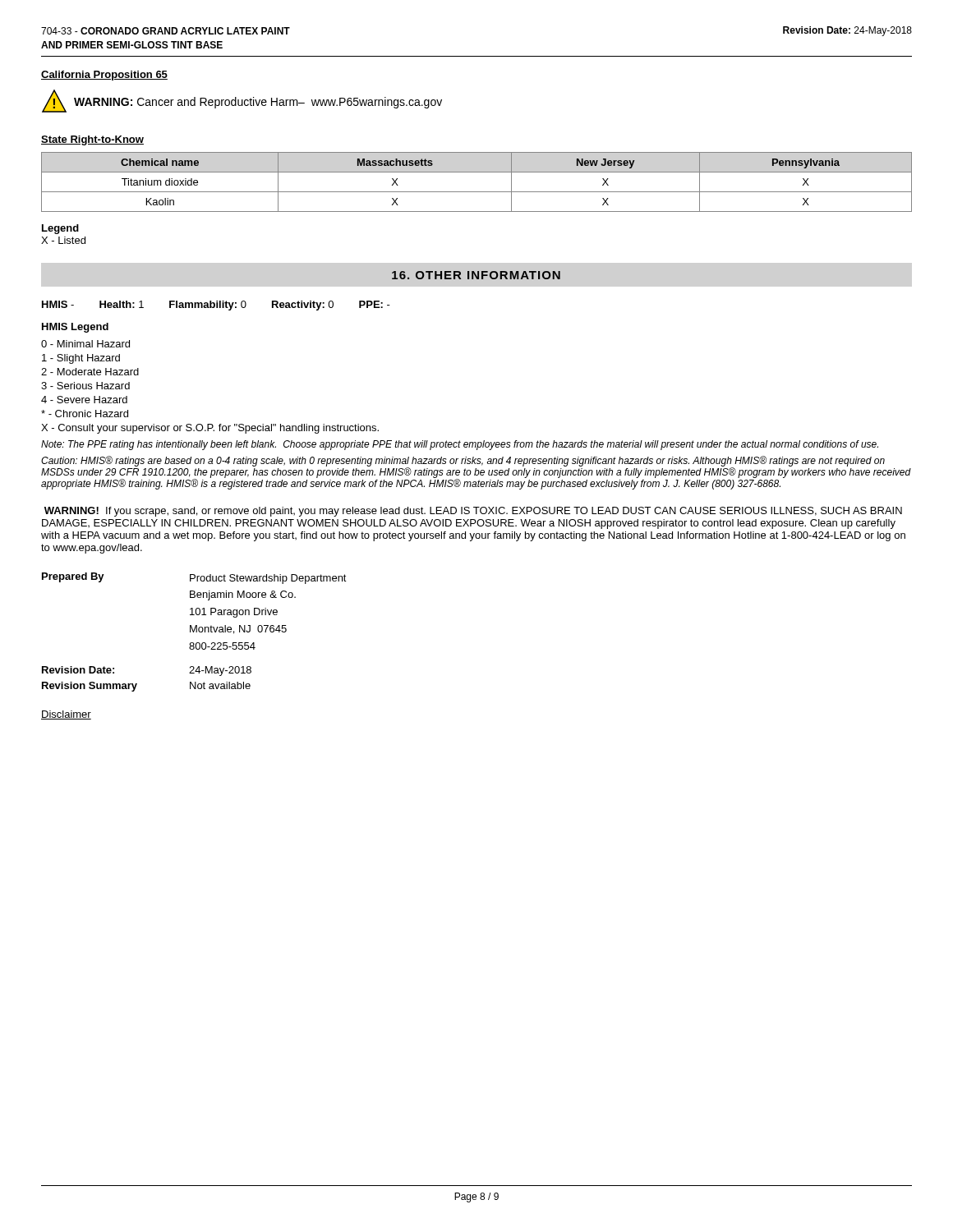
Task: Click on the list item containing "X - Consult your supervisor or S.O.P."
Action: pos(210,427)
